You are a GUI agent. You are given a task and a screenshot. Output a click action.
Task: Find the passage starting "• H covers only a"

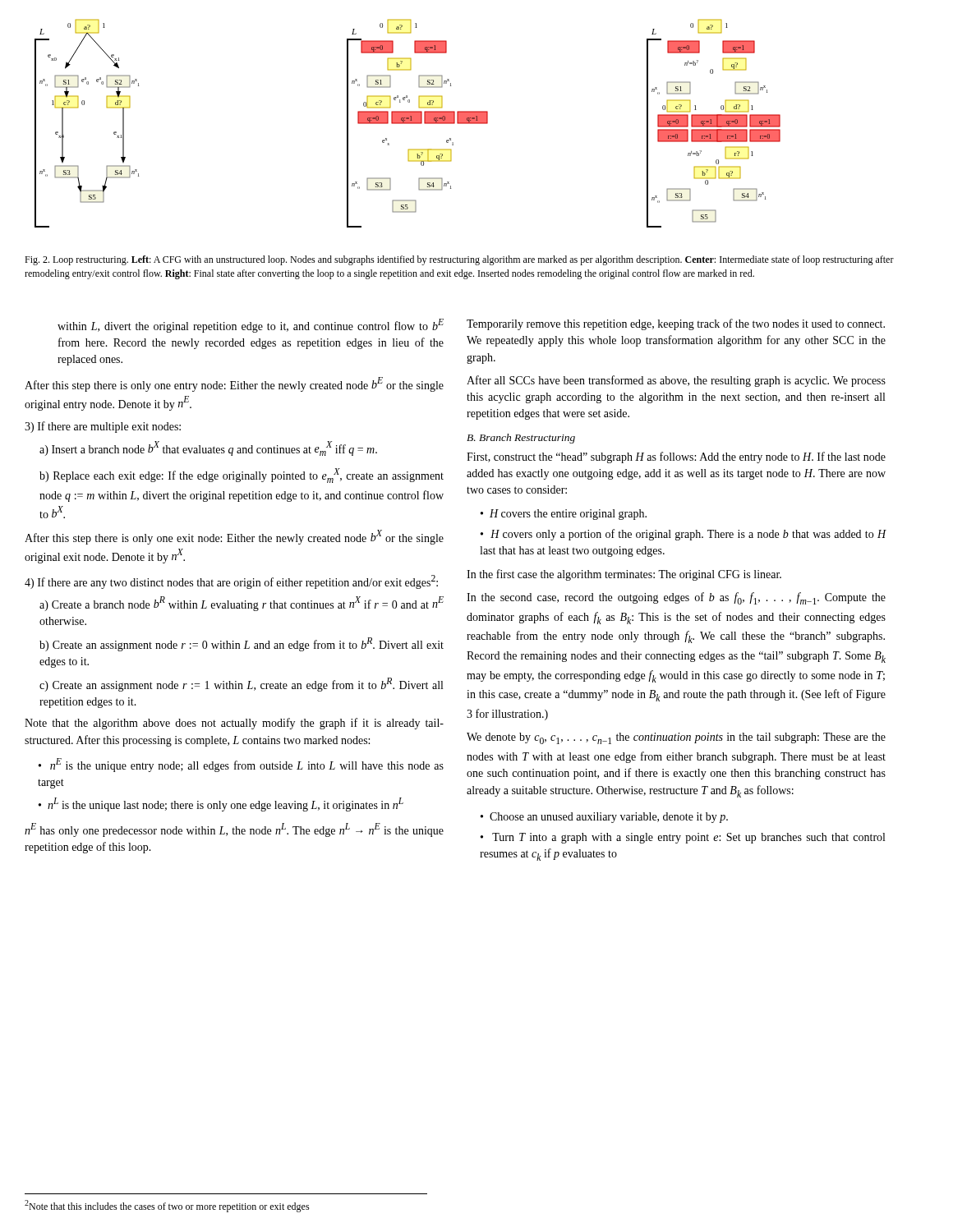[683, 543]
